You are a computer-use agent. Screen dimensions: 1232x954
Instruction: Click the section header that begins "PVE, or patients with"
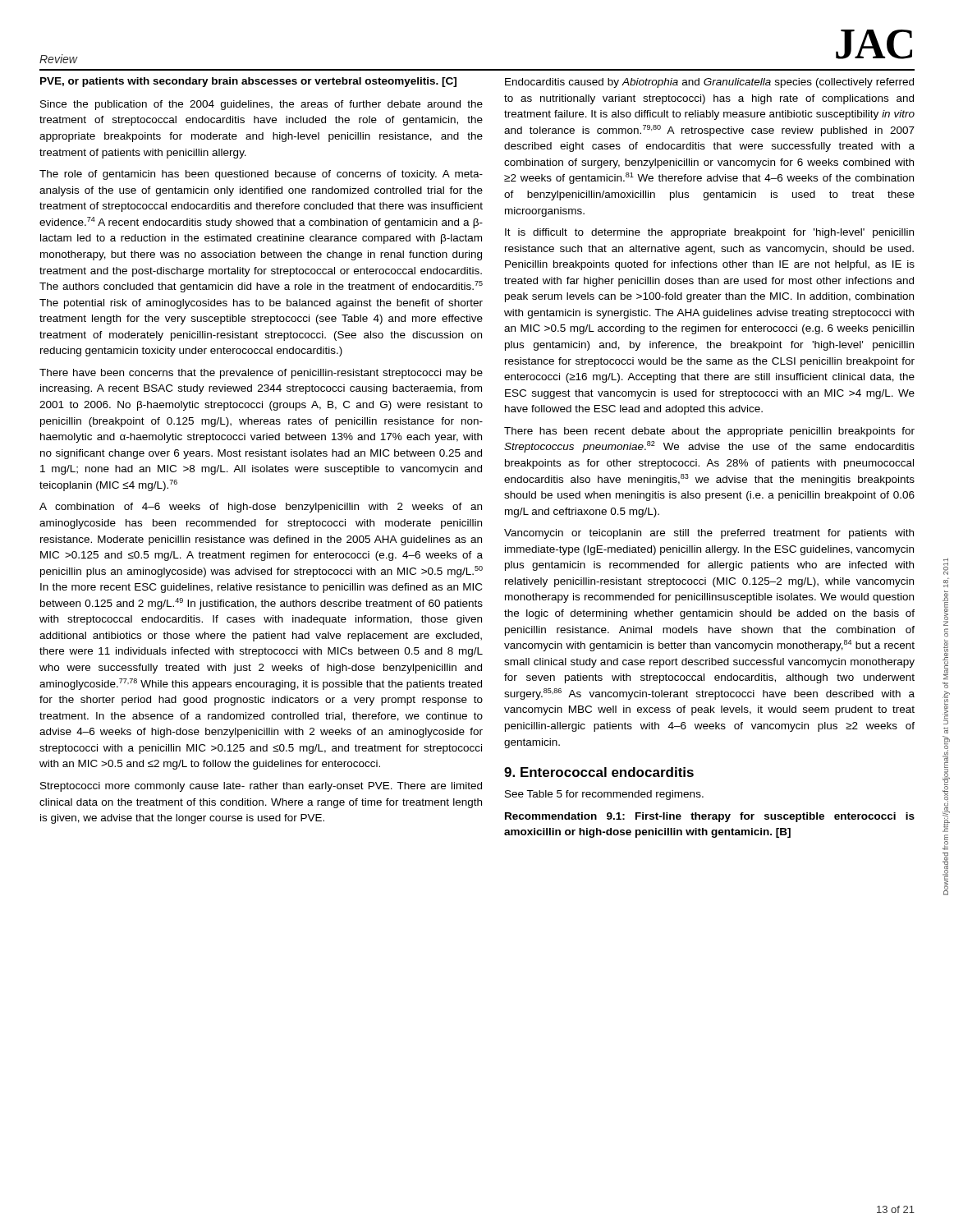click(x=248, y=81)
